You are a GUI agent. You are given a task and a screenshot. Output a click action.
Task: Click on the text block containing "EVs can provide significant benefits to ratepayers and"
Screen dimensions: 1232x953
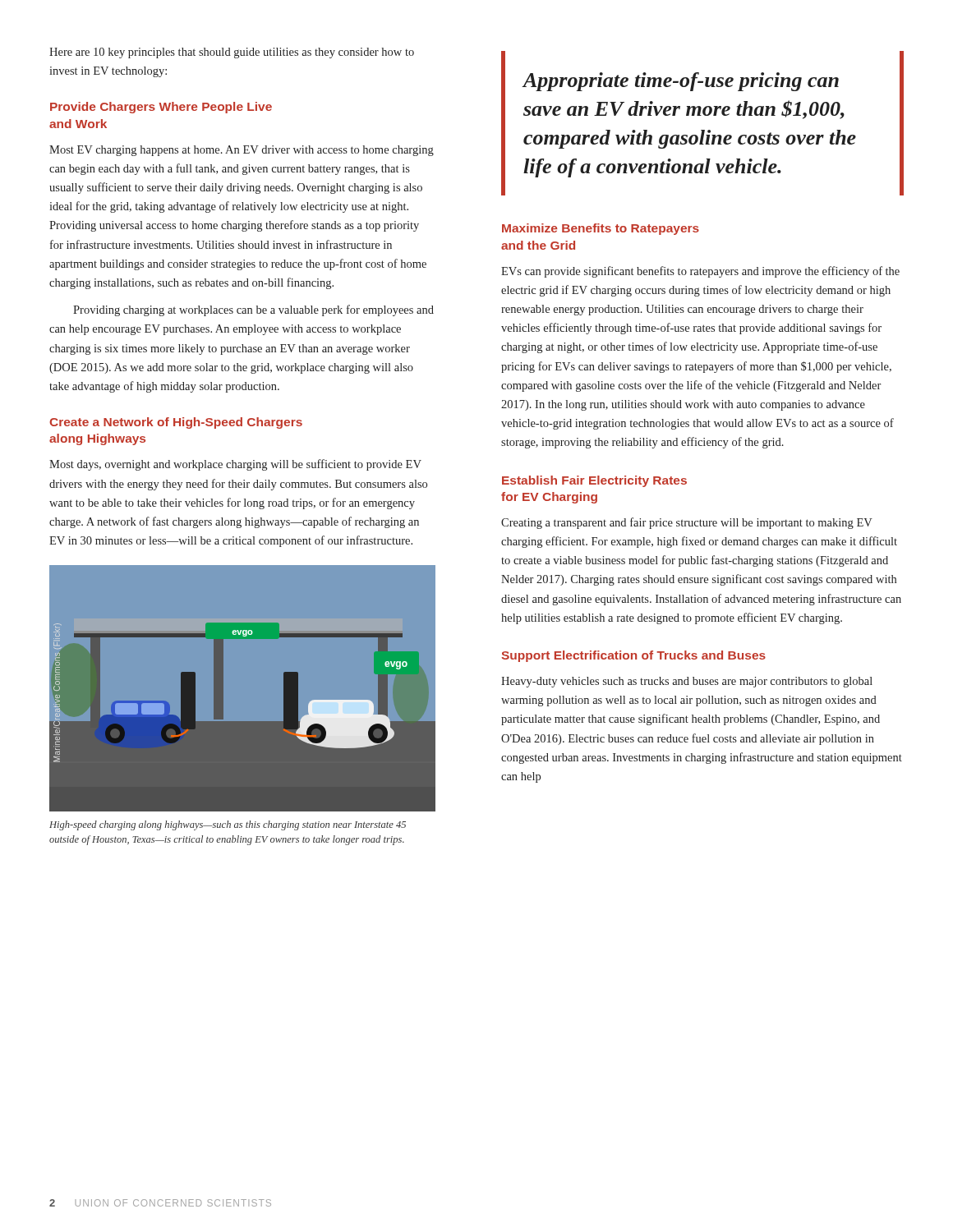pos(702,357)
